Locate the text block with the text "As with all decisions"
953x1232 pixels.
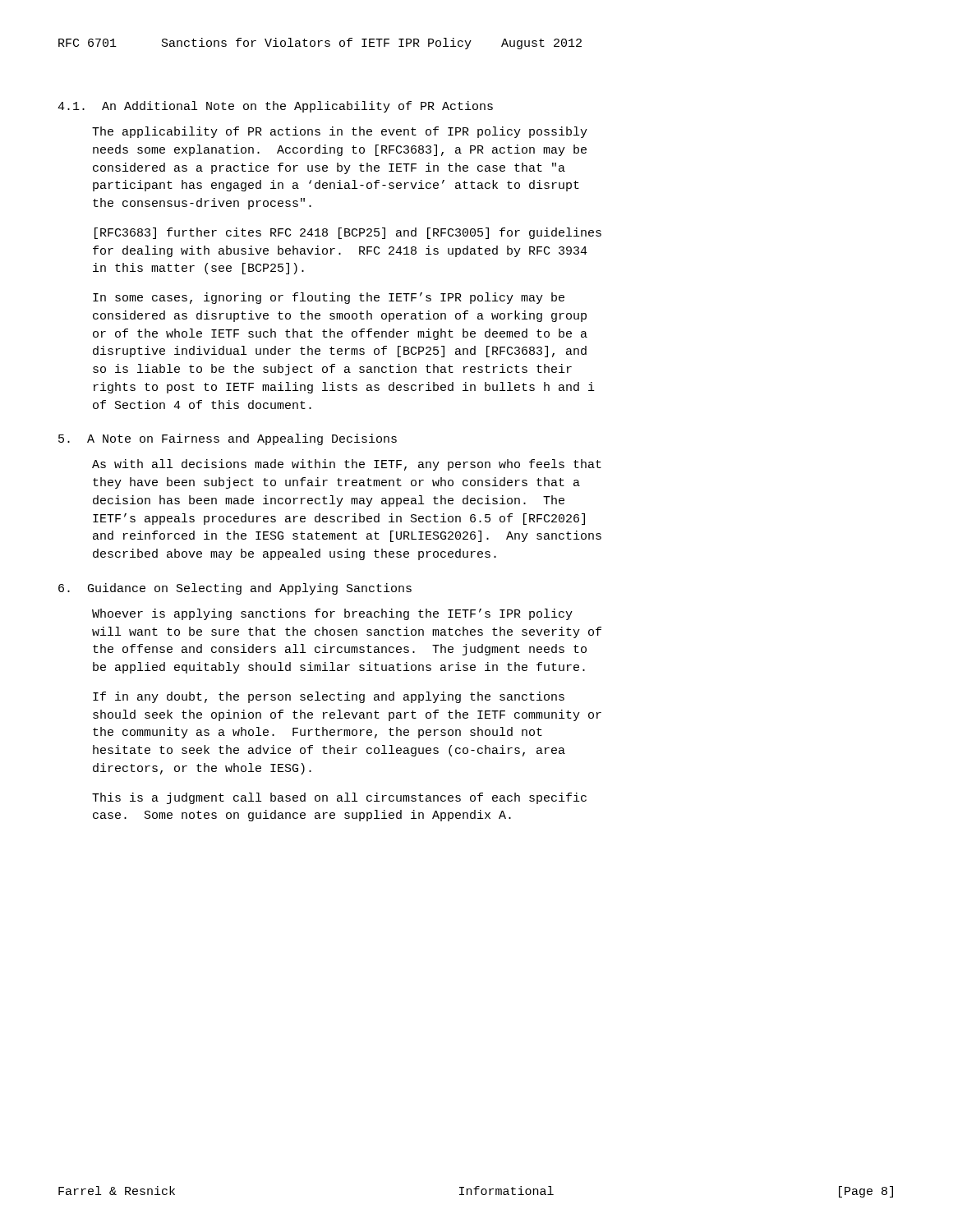point(347,510)
